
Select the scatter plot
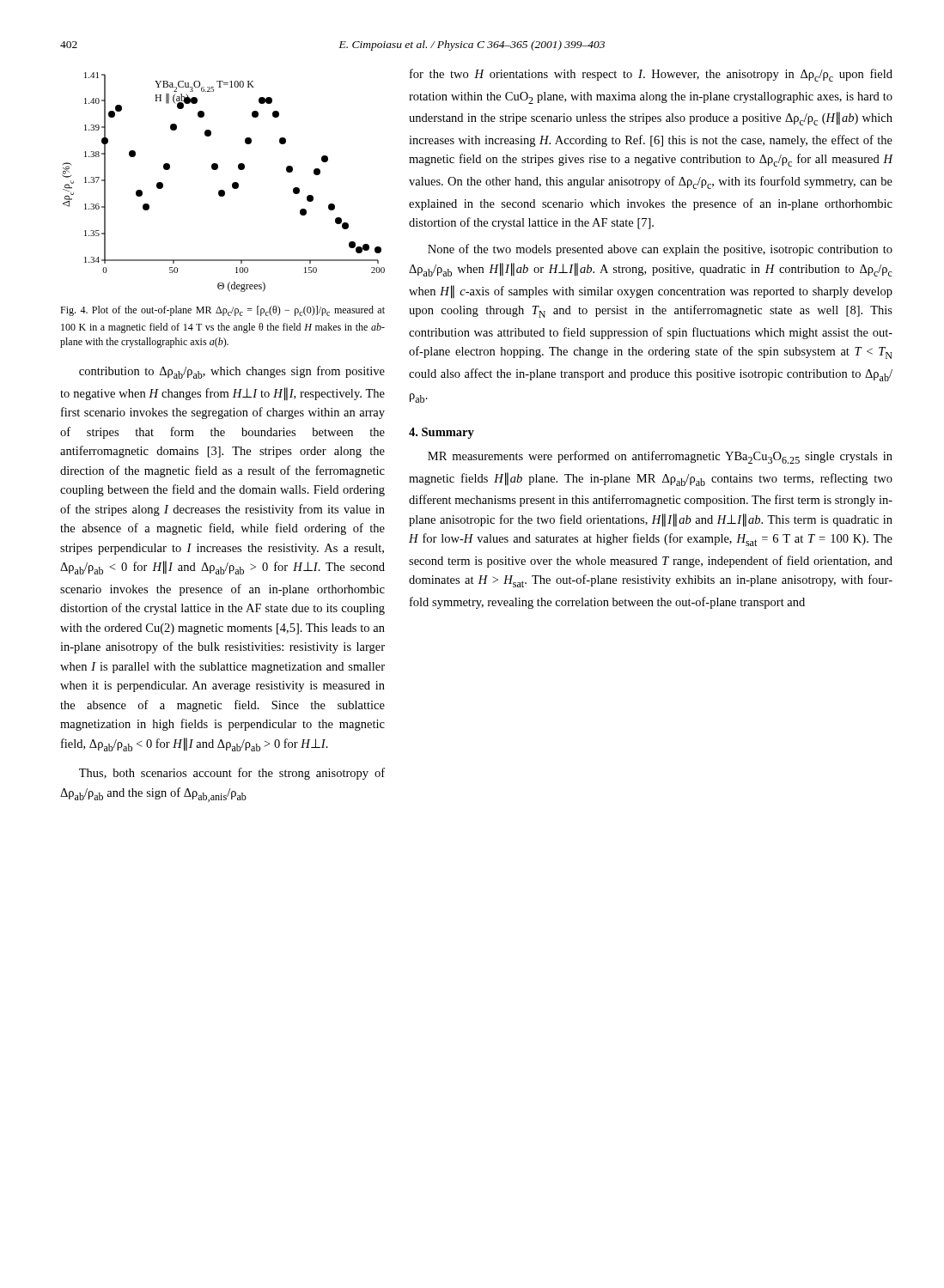pyautogui.click(x=222, y=182)
